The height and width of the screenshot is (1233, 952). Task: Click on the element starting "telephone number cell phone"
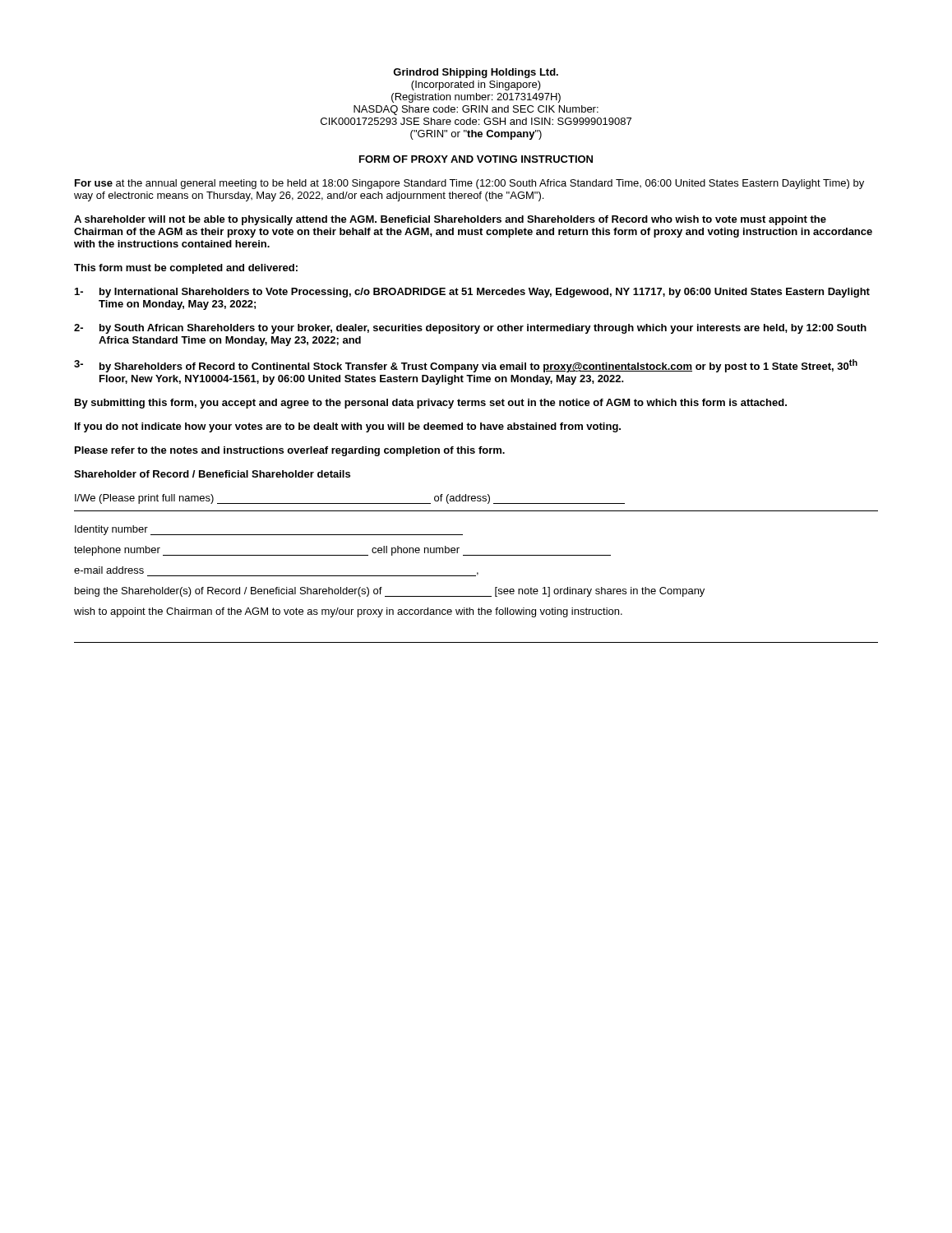point(342,550)
